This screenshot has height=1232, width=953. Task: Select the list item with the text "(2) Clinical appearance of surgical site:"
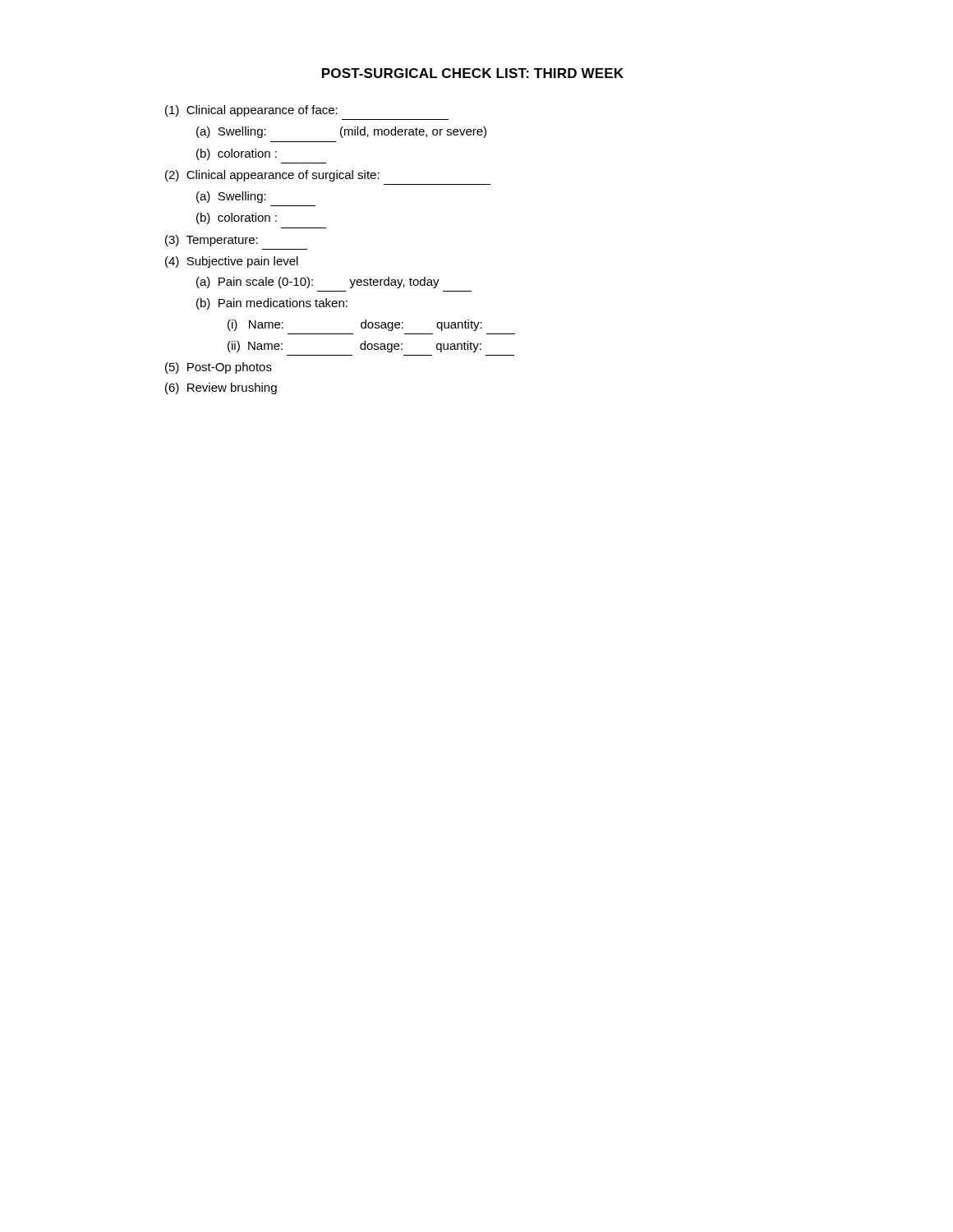click(327, 175)
